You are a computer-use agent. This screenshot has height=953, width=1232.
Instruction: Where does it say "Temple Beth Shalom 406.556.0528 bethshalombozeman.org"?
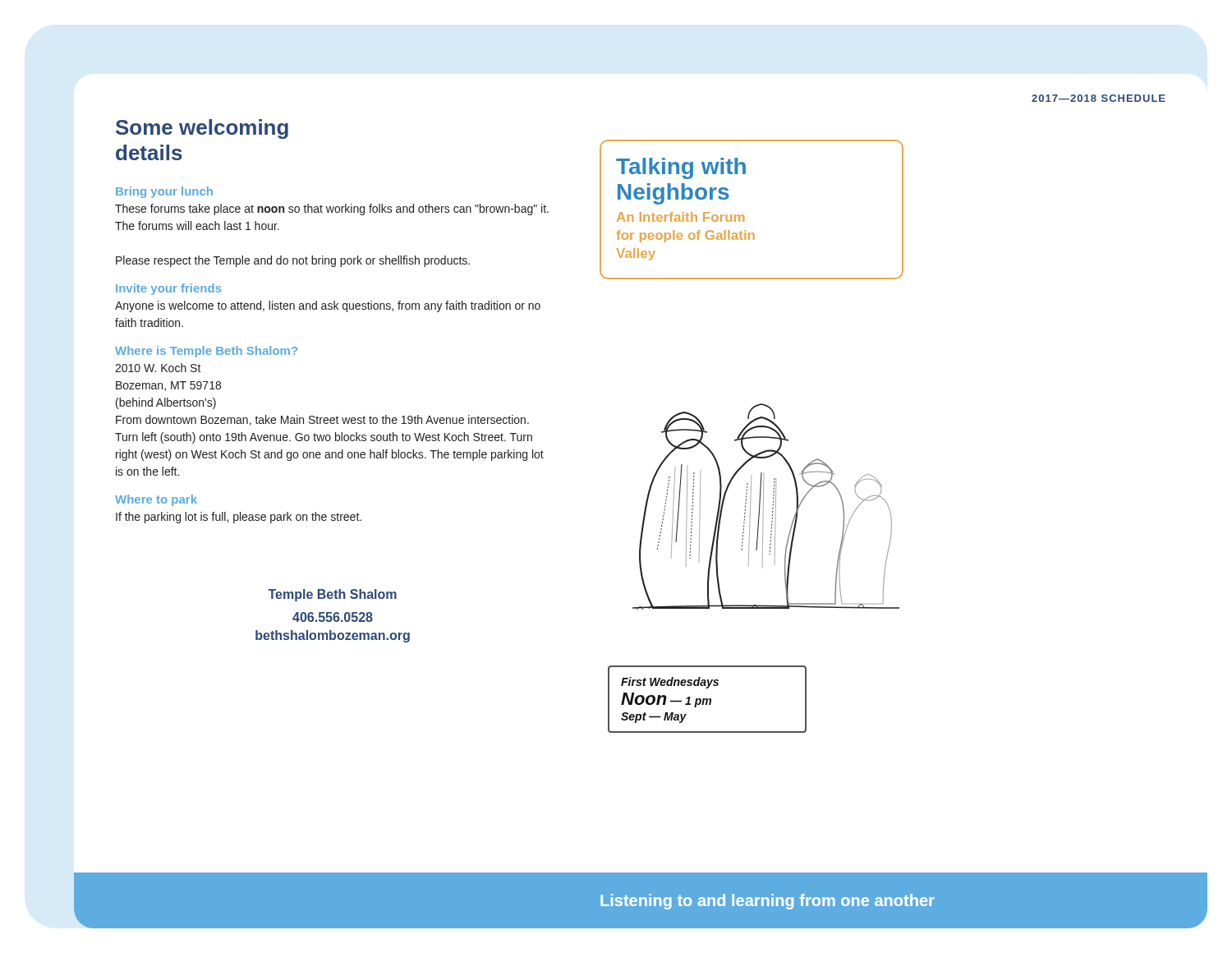click(333, 615)
